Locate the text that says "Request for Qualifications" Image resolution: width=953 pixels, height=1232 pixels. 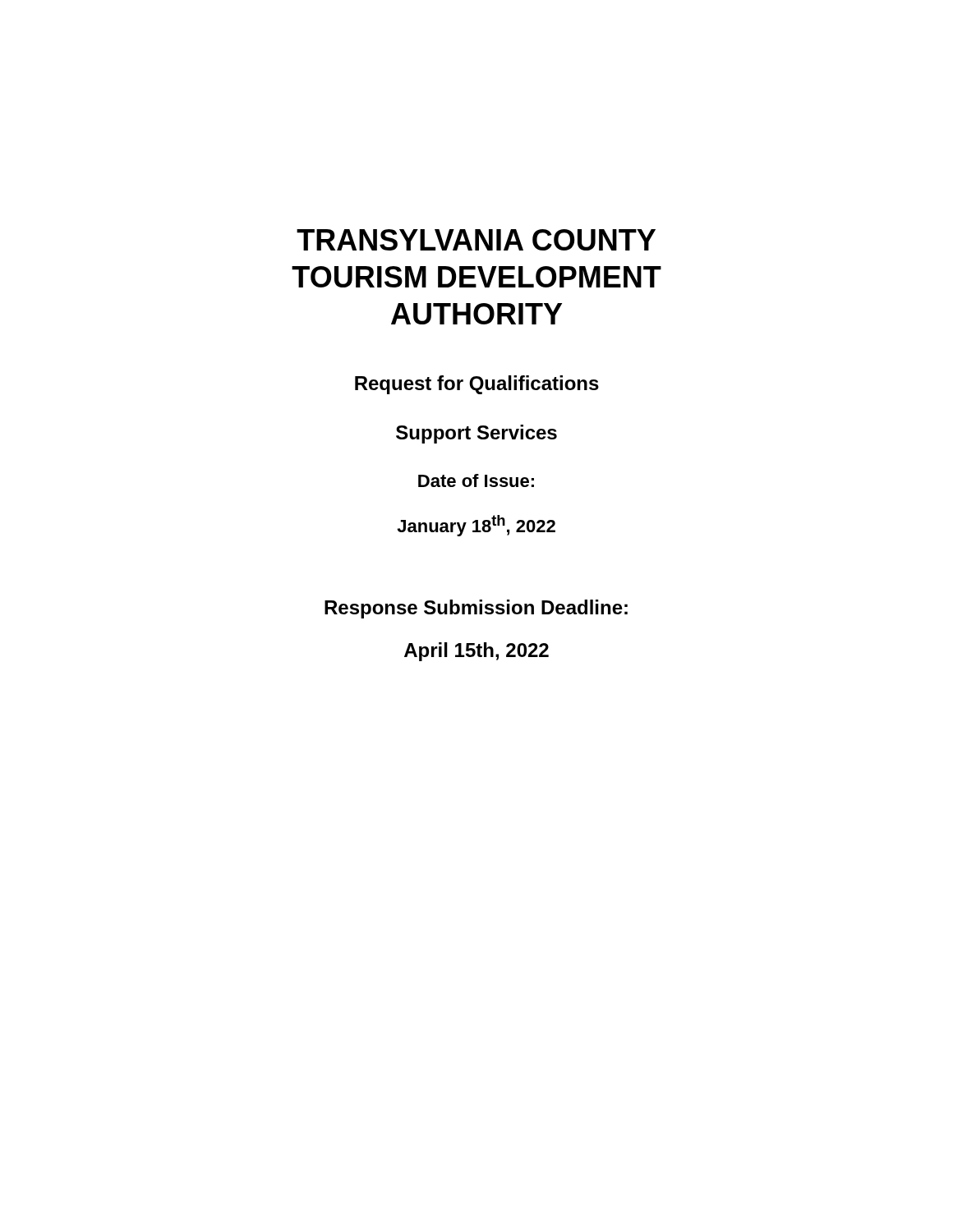pyautogui.click(x=476, y=383)
